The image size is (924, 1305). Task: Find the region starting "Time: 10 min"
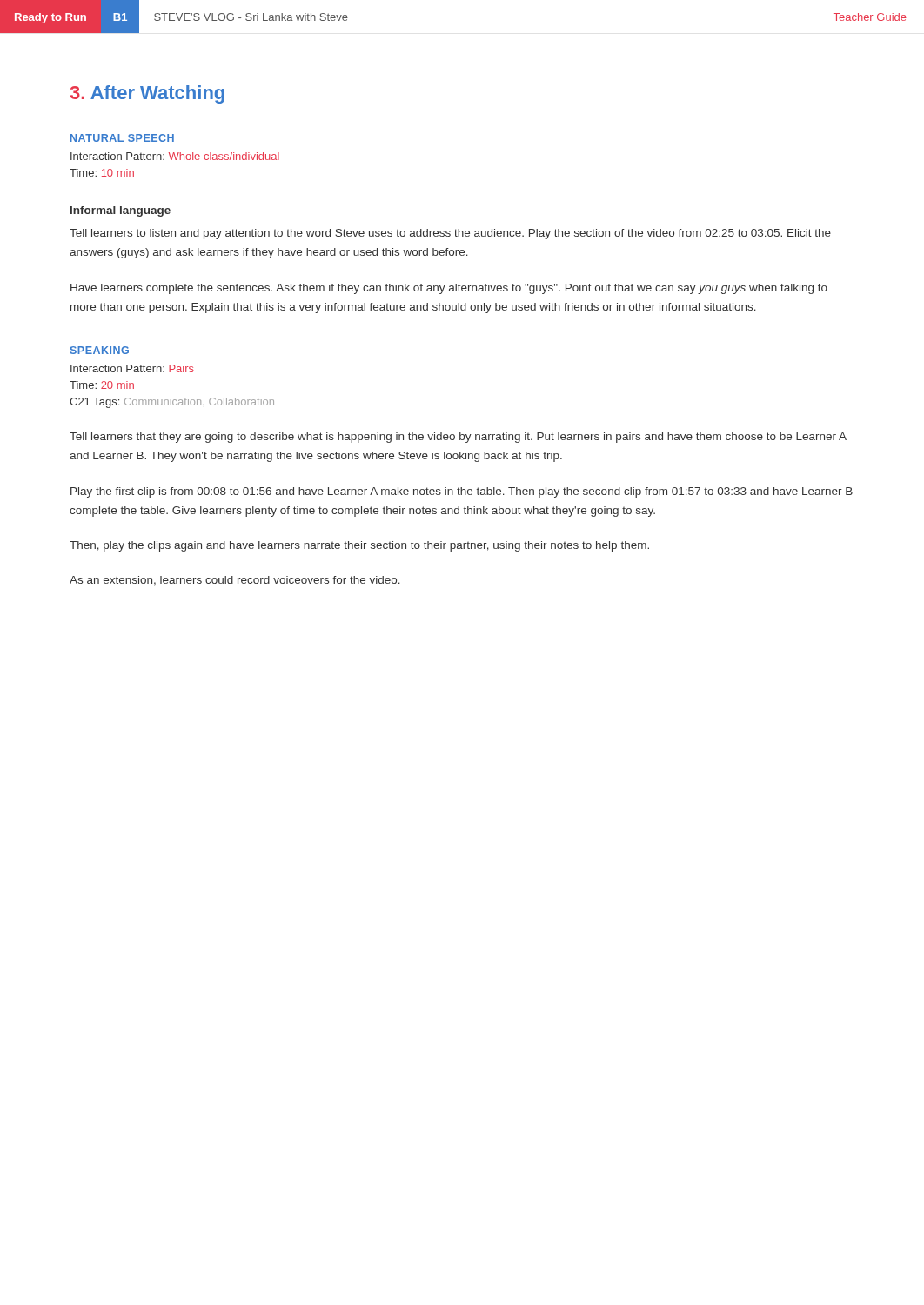[x=102, y=173]
